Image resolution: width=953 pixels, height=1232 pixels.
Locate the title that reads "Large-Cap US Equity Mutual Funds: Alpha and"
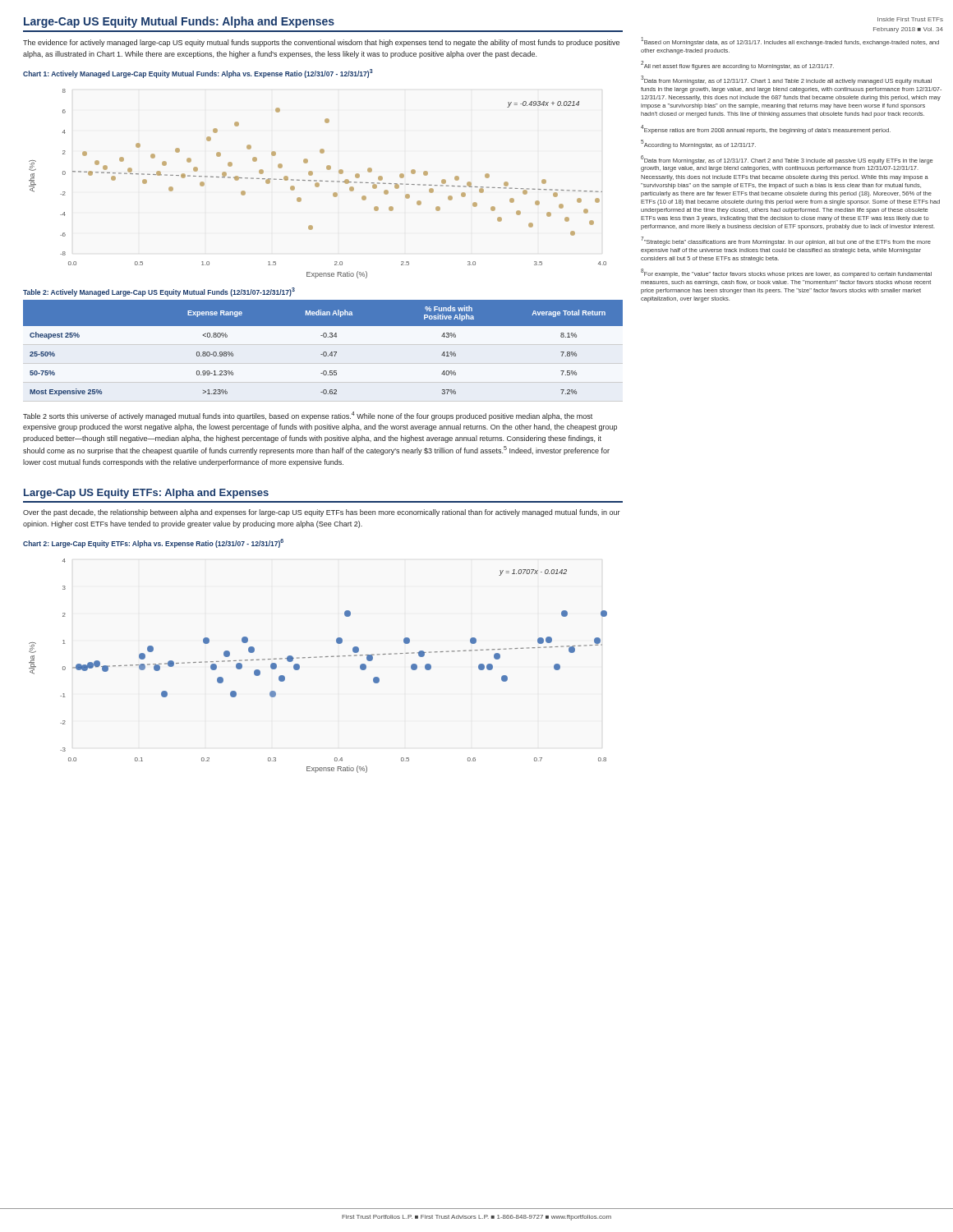[x=179, y=21]
